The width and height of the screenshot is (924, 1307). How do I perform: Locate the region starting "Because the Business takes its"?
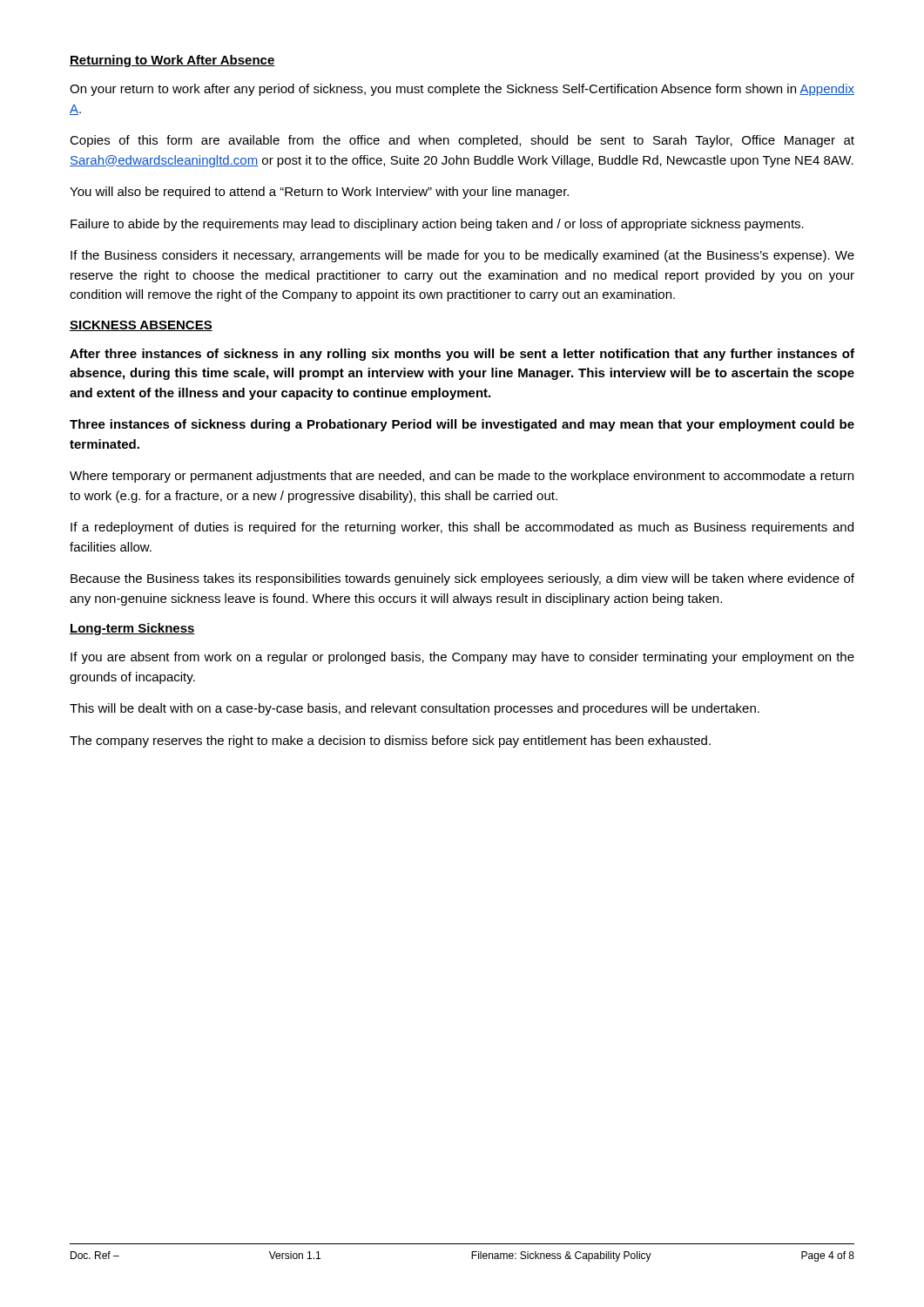tap(462, 588)
